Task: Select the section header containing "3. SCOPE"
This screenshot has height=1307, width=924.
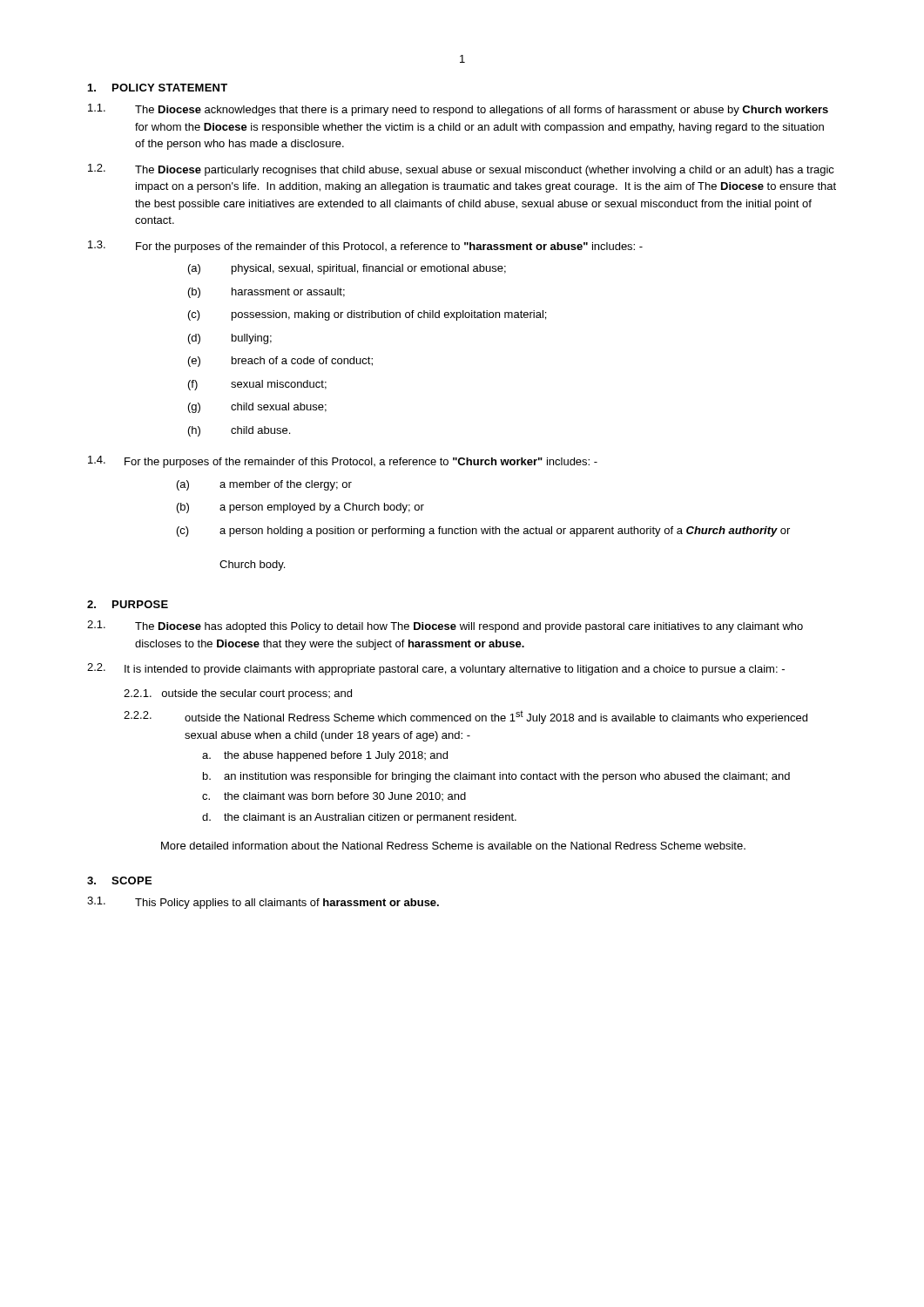Action: [120, 880]
